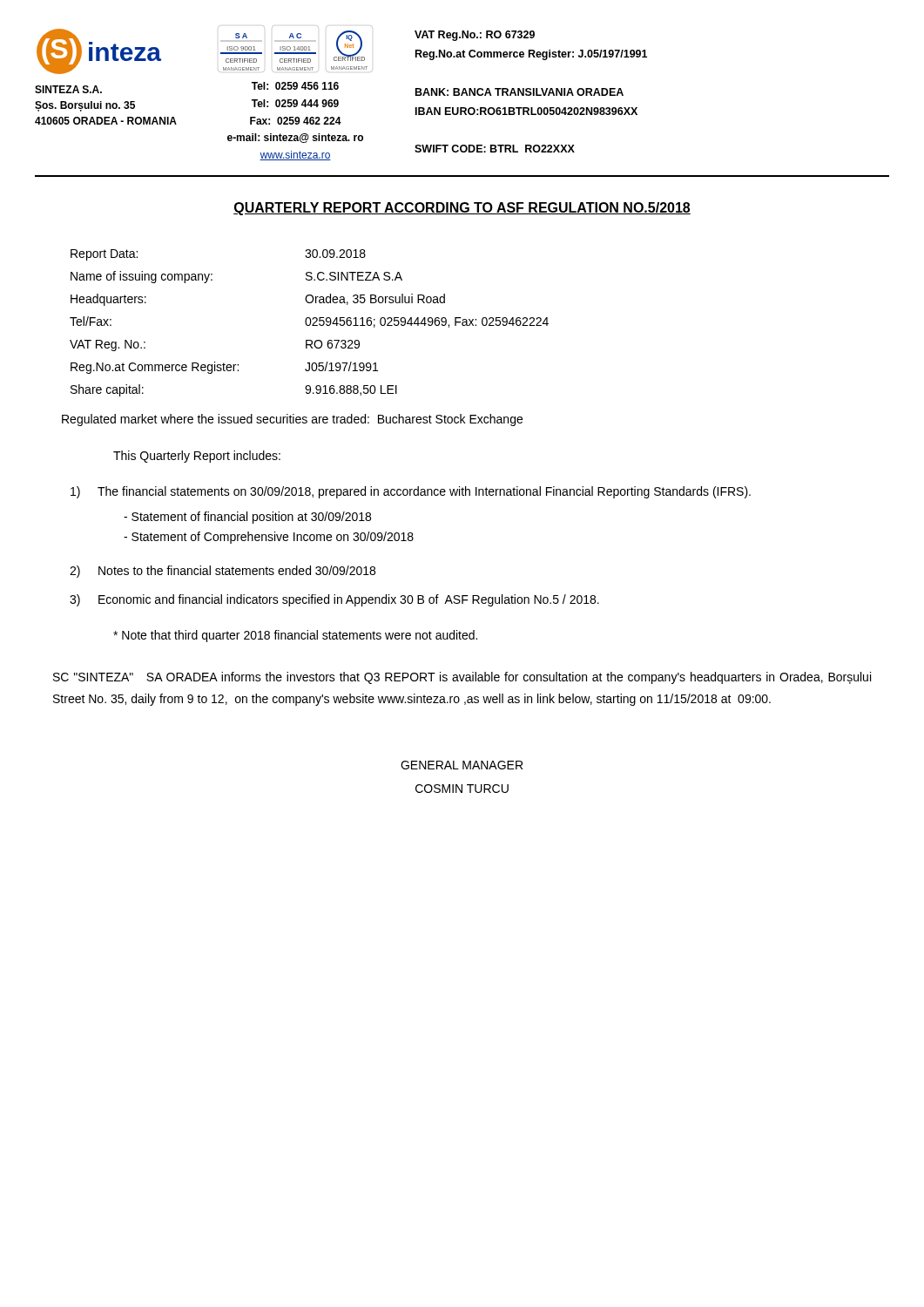This screenshot has height=1307, width=924.
Task: Locate the list item that reads "3) Economic and"
Action: point(335,600)
